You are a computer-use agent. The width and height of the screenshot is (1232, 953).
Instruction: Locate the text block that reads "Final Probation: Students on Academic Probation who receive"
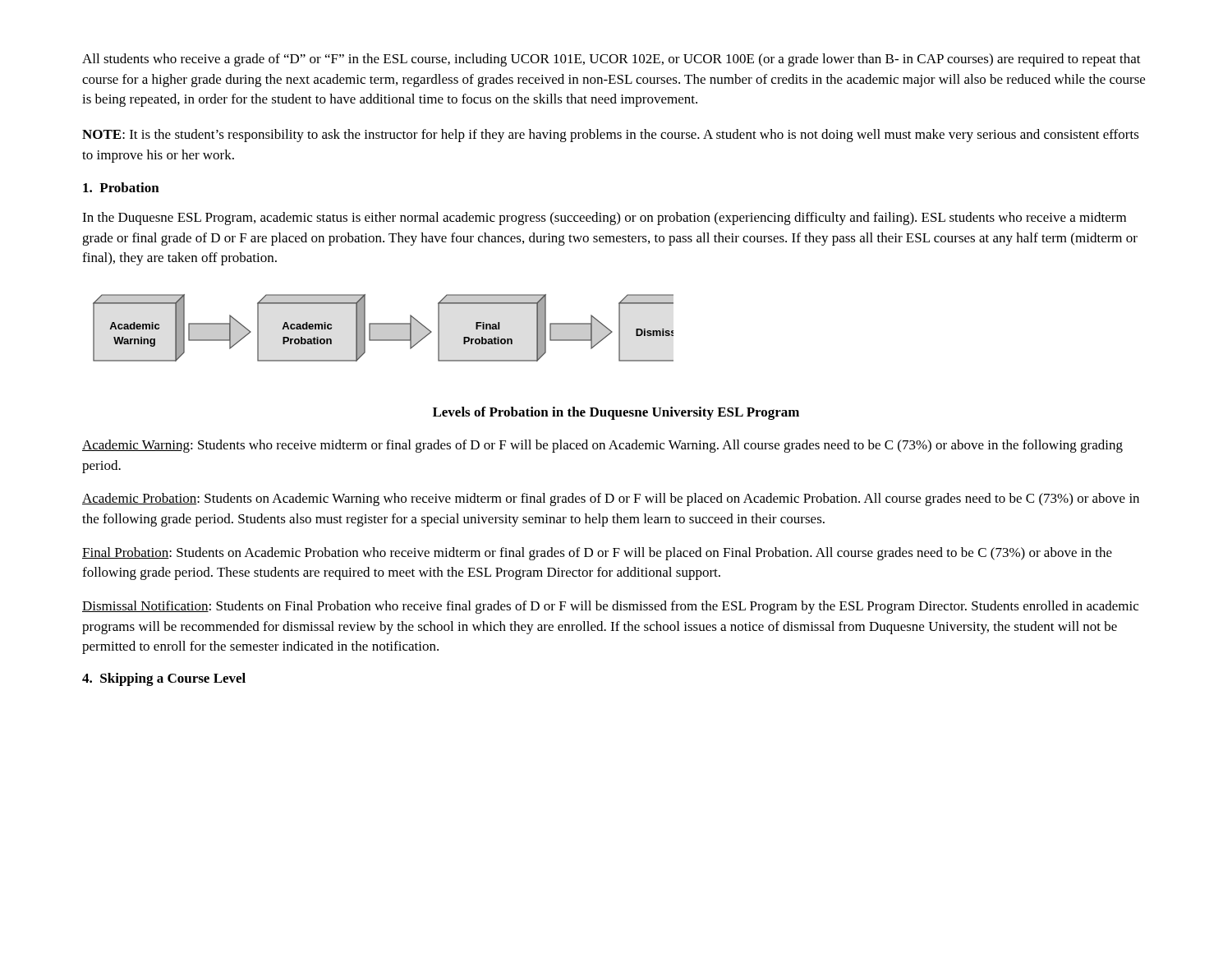pyautogui.click(x=597, y=562)
